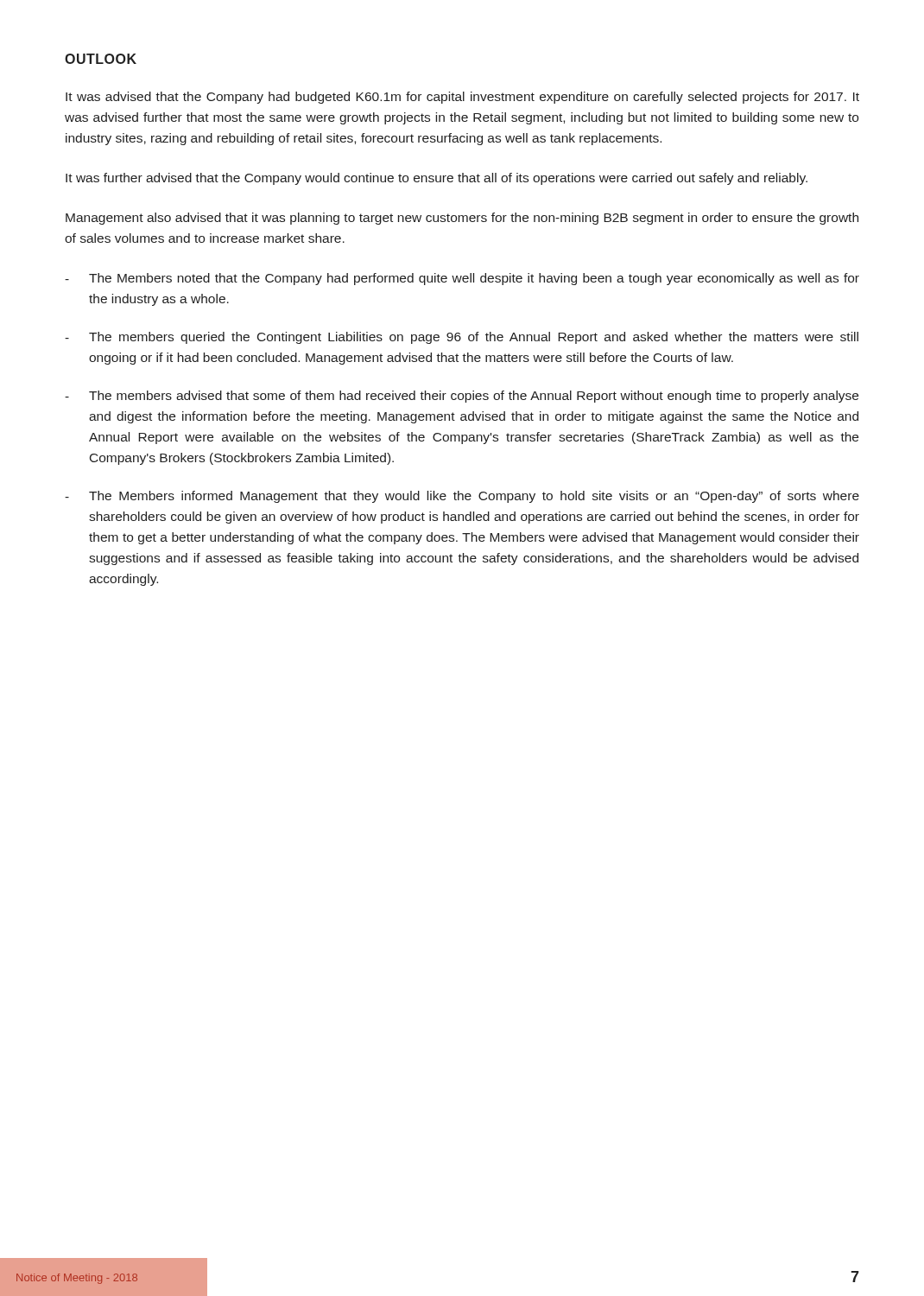Navigate to the element starting "It was further advised that"

[437, 178]
